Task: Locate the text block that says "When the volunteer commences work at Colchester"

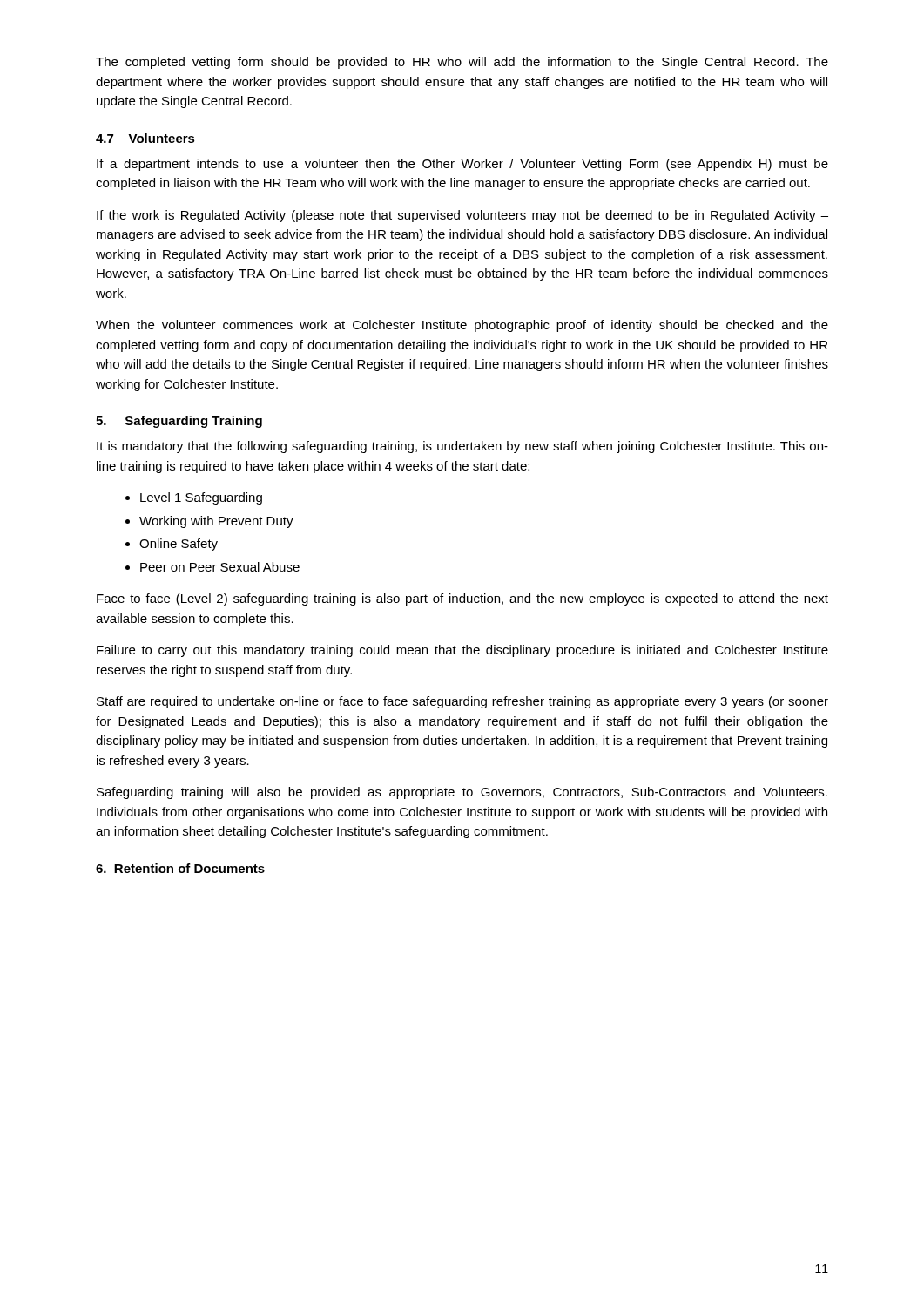Action: click(x=462, y=355)
